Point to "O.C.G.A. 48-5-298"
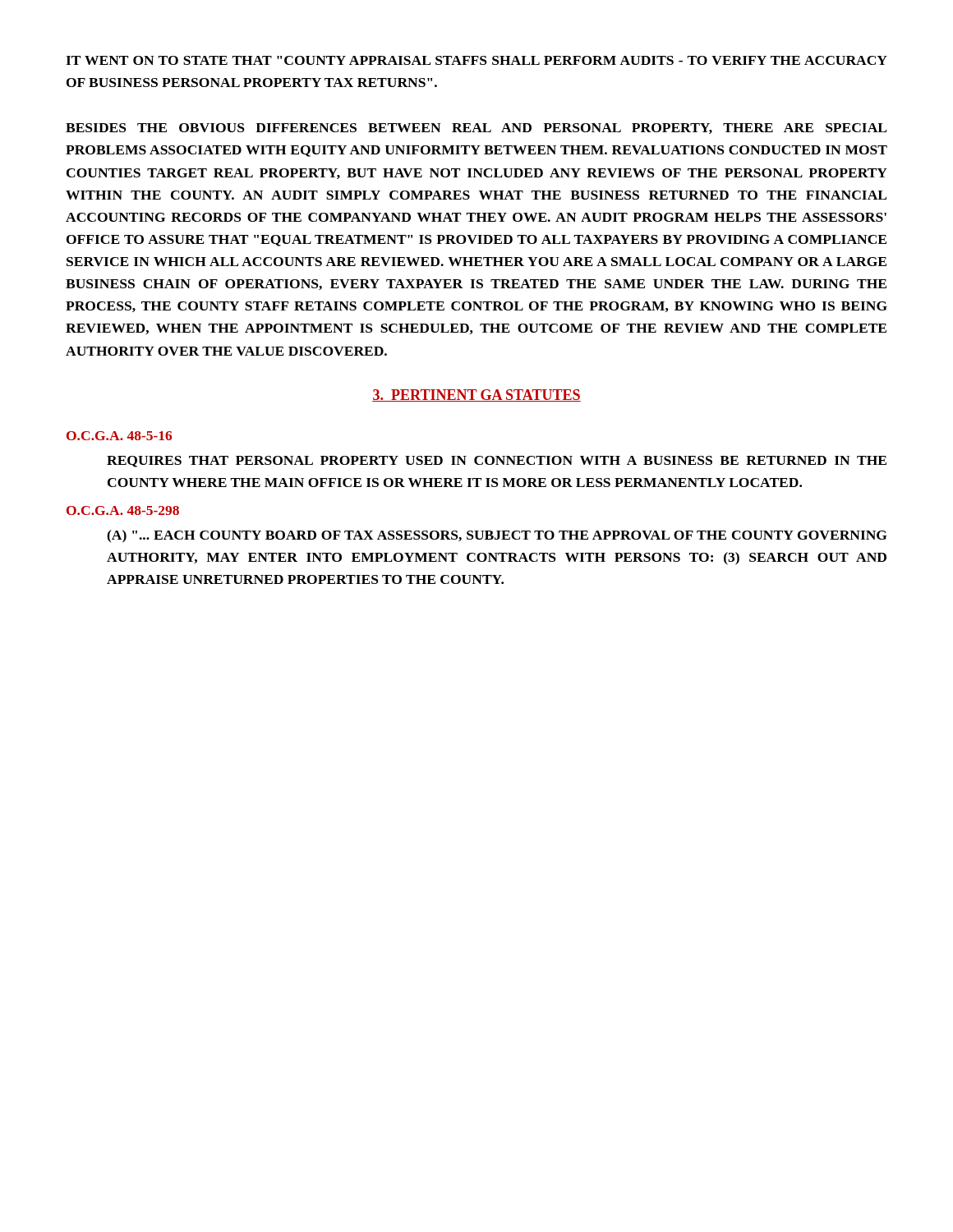953x1232 pixels. 123,510
